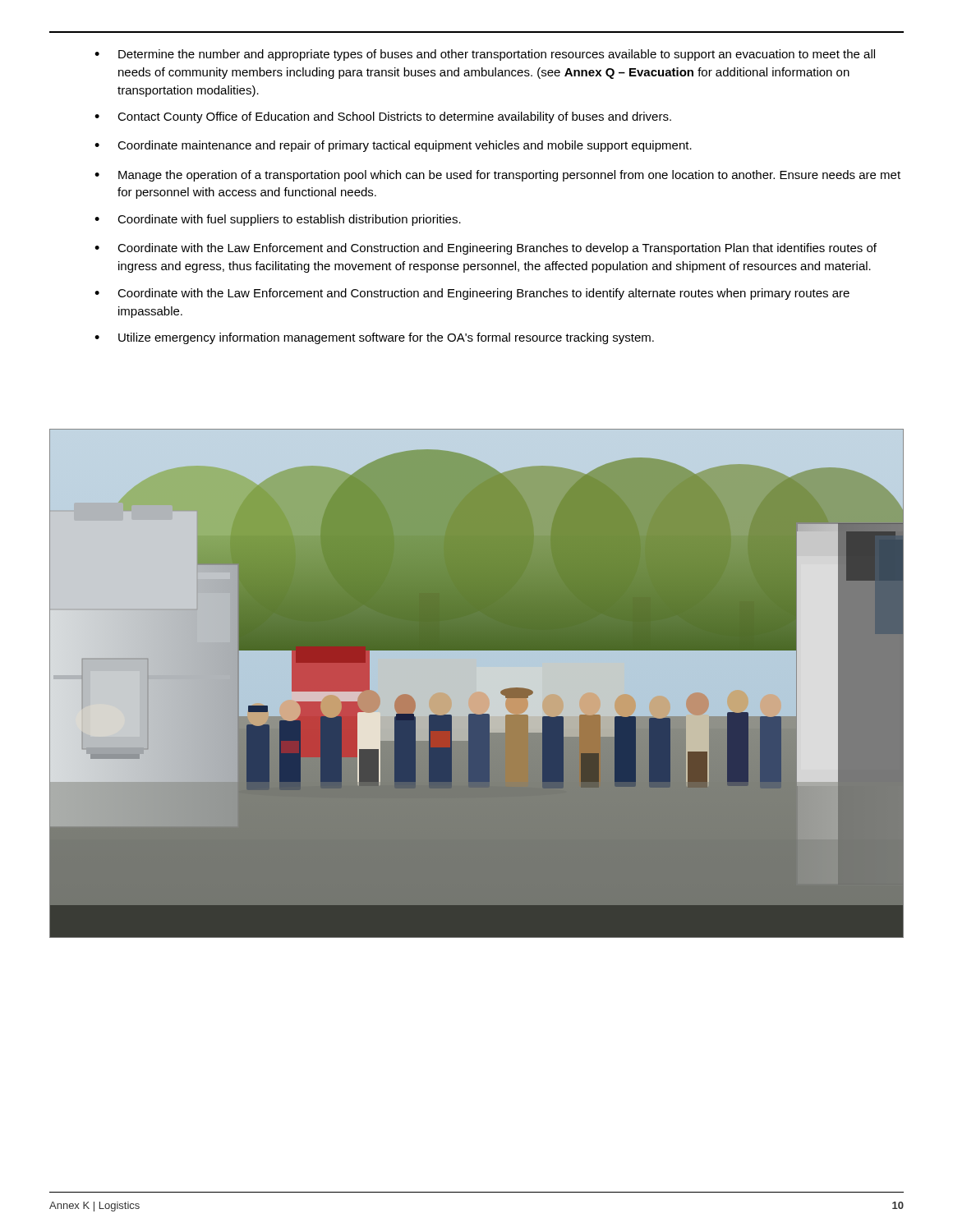Click on the photo
953x1232 pixels.
pos(476,685)
